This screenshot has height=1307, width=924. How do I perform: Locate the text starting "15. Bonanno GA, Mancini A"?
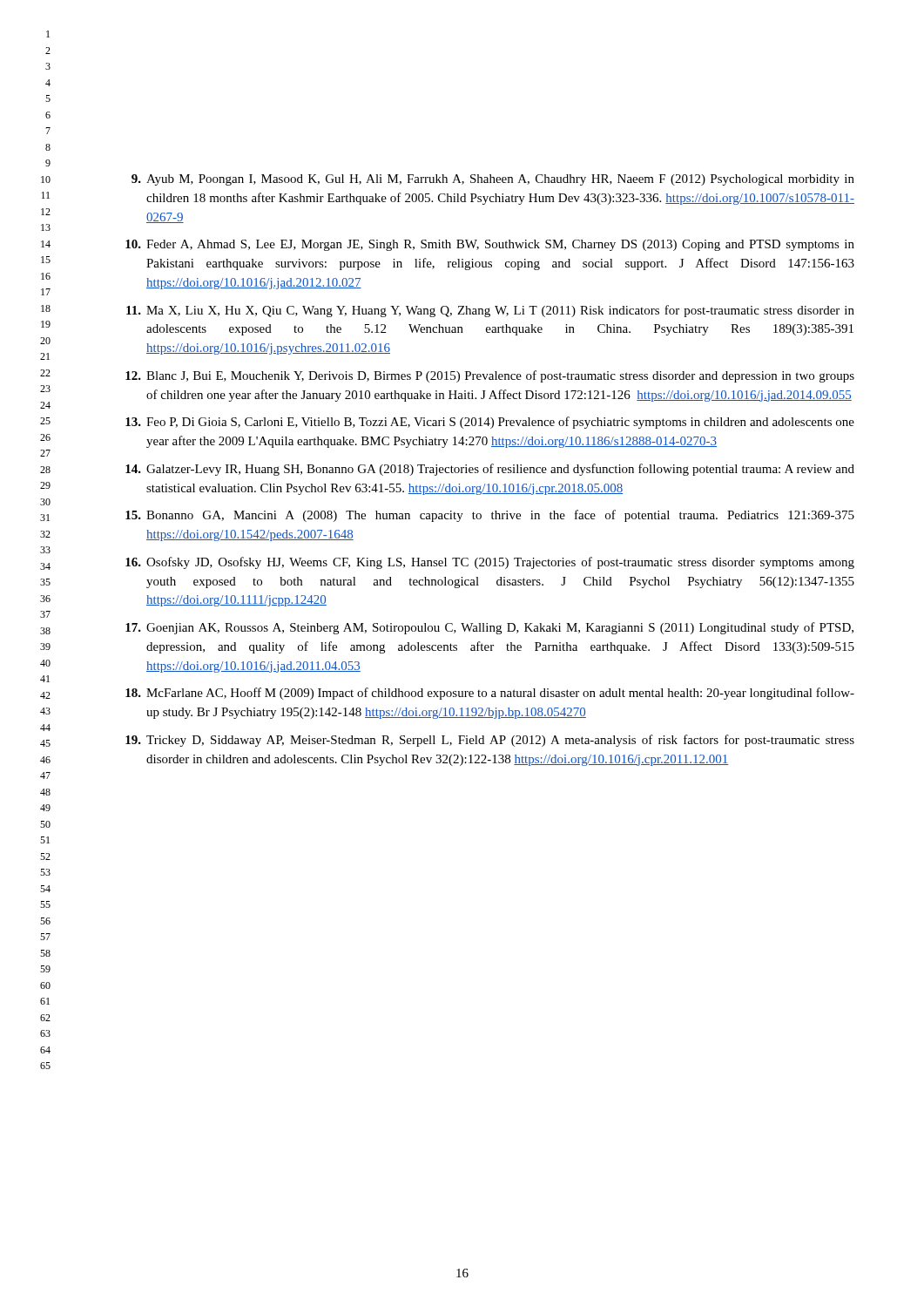pyautogui.click(x=484, y=525)
